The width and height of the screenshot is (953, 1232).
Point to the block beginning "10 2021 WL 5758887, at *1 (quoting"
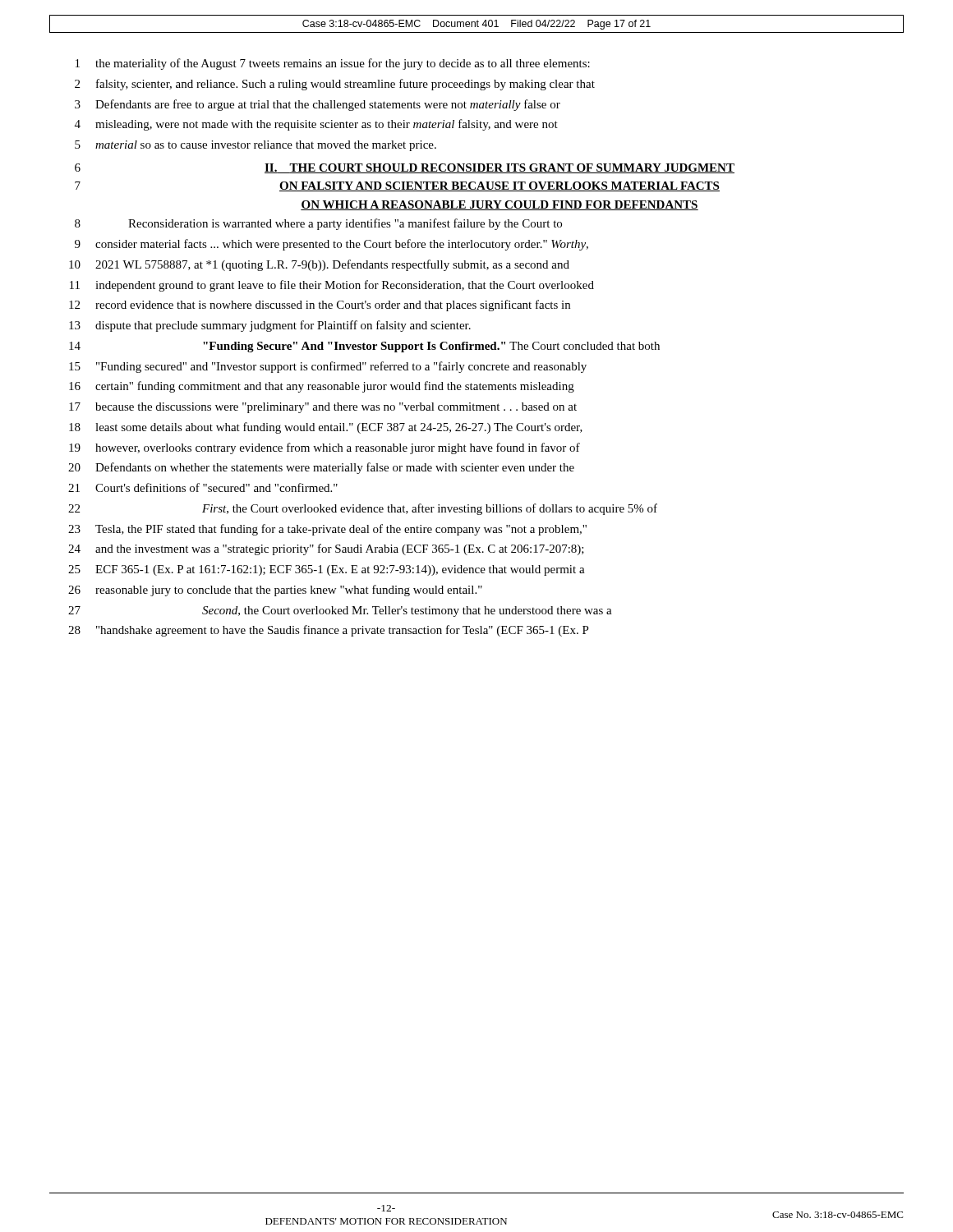click(476, 265)
